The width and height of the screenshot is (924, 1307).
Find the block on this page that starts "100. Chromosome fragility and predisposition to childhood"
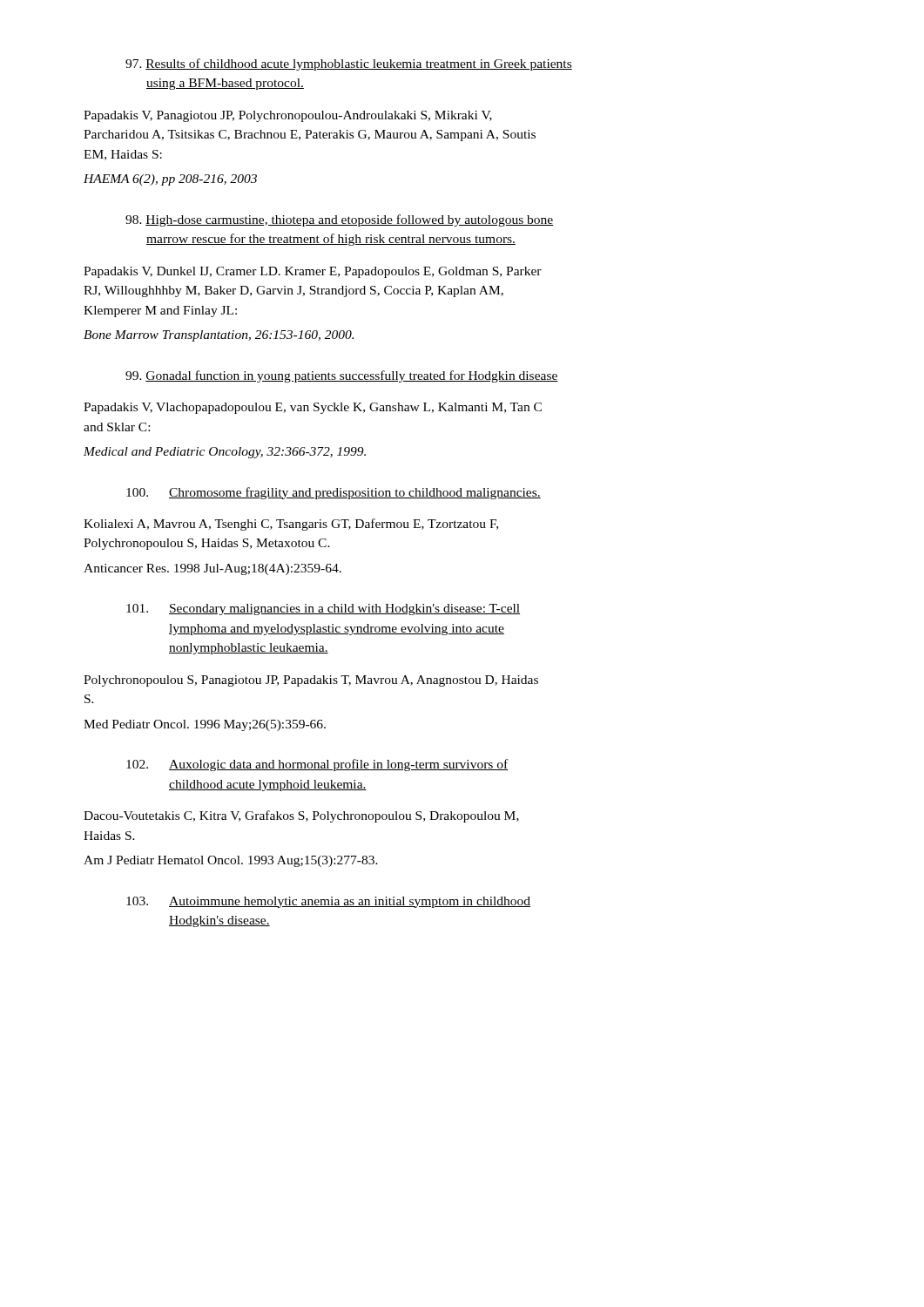coord(333,492)
